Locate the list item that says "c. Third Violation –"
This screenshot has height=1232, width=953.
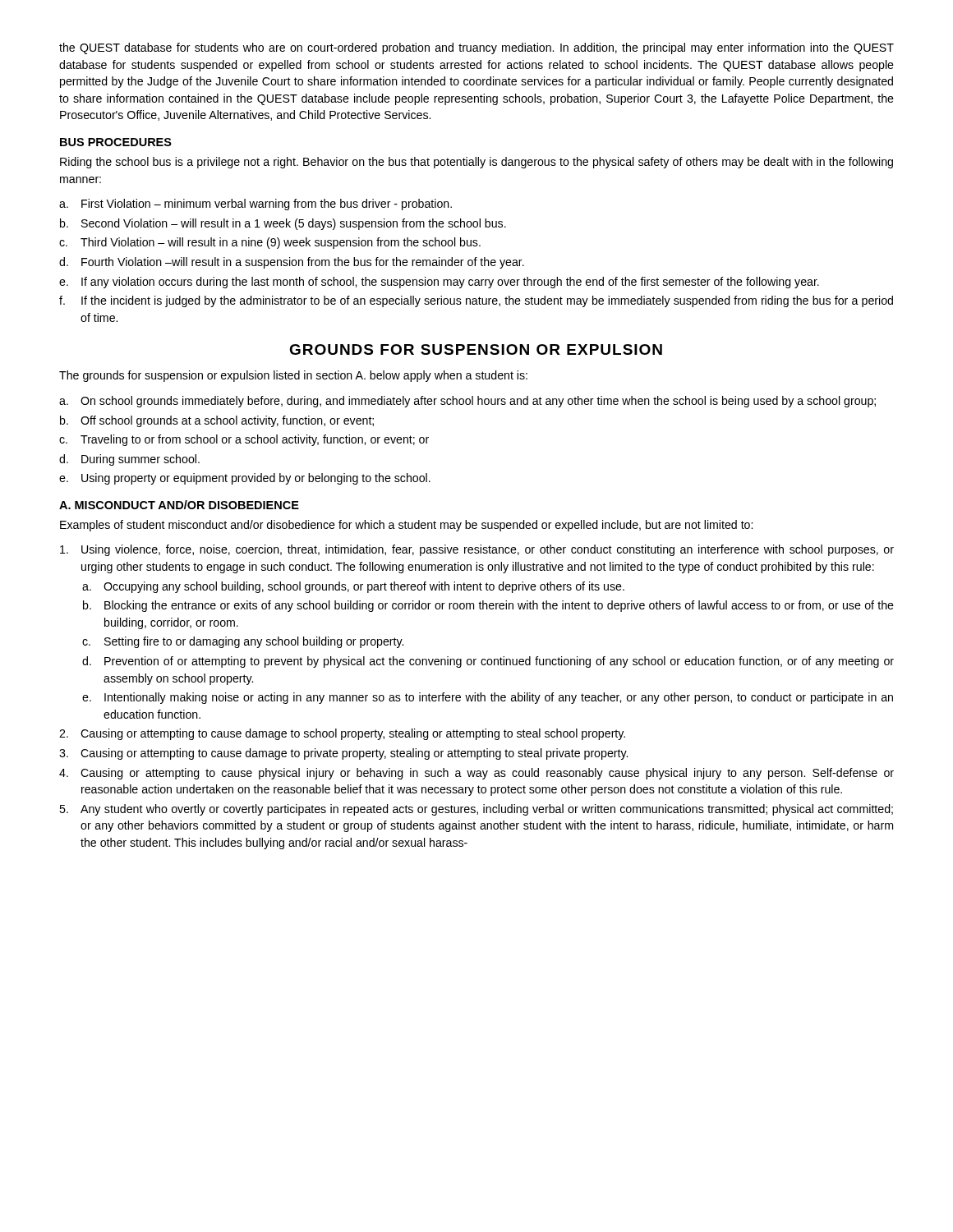[476, 243]
